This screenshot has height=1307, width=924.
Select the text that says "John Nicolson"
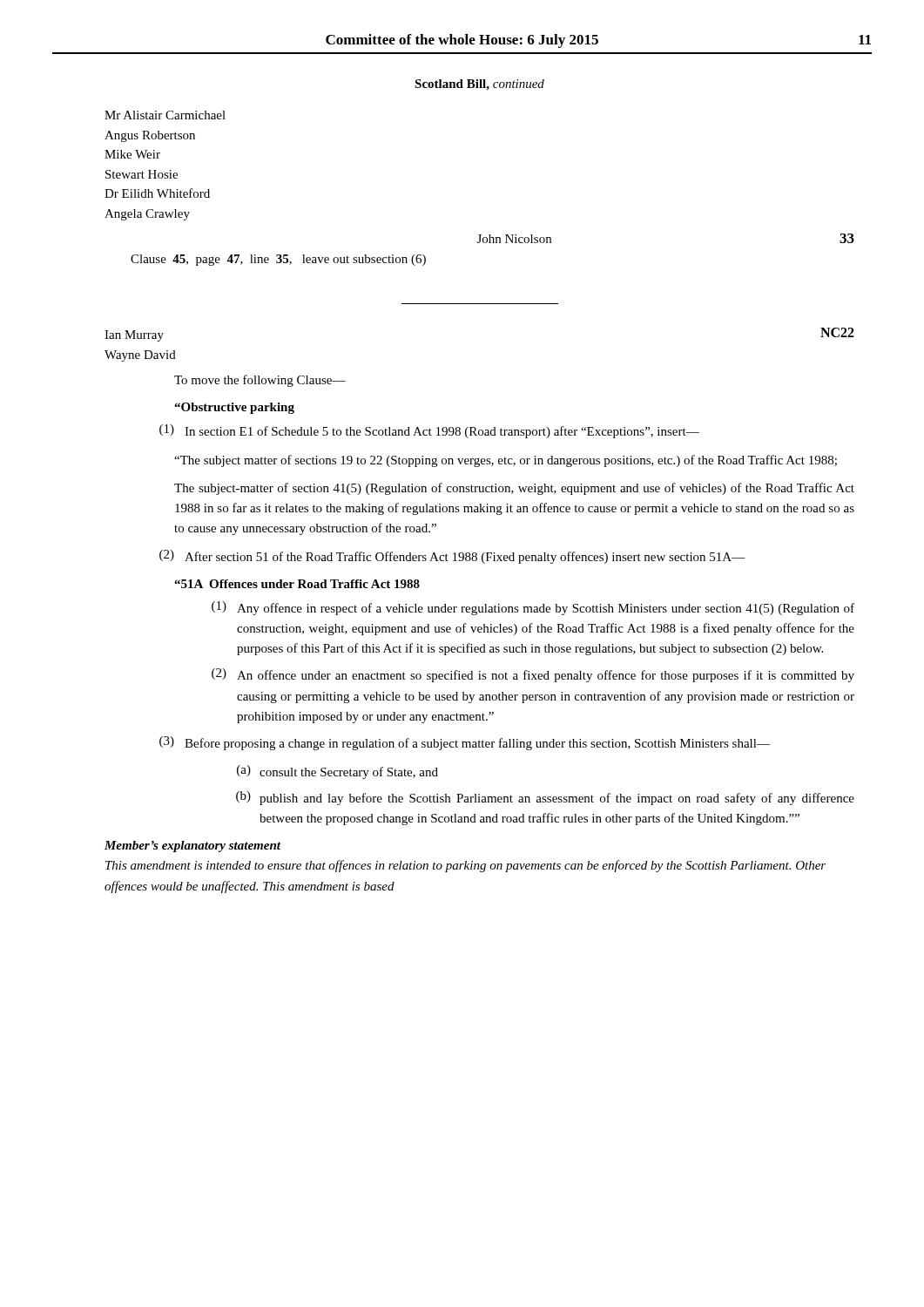tap(514, 239)
